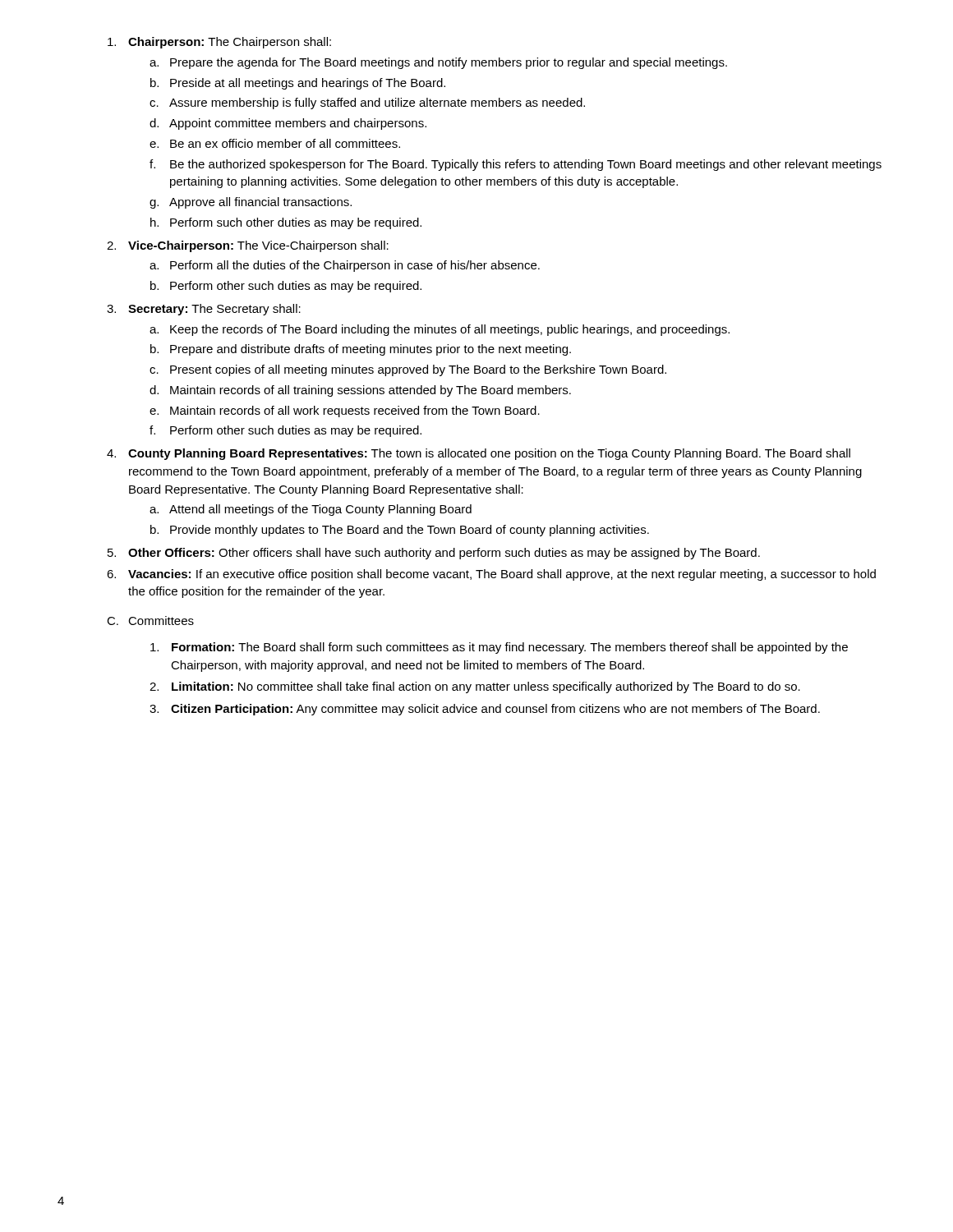Select the element starting "d. Maintain records of all"
This screenshot has height=1232, width=953.
361,390
